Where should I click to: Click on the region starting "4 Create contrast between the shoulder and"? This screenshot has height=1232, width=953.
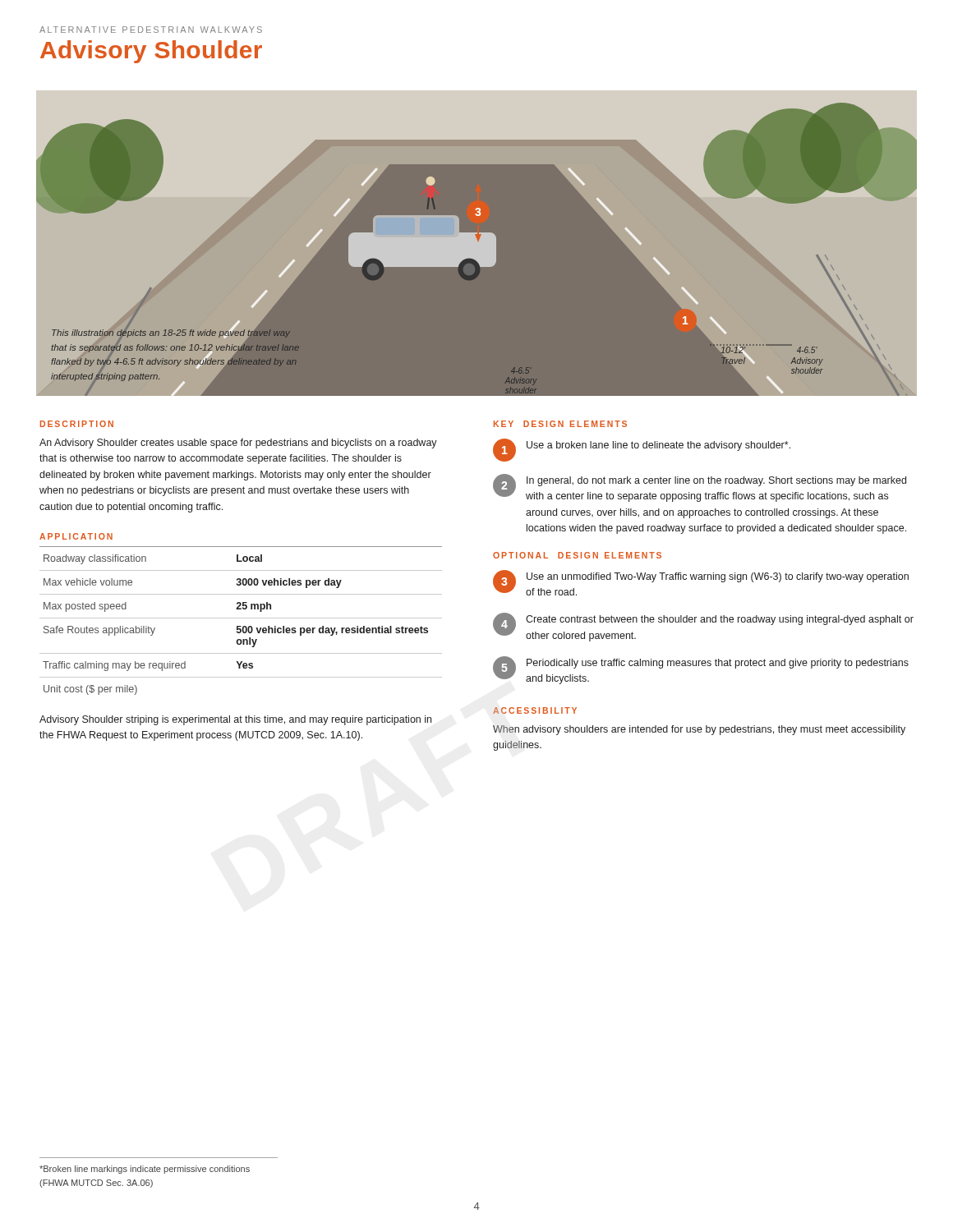(x=703, y=628)
